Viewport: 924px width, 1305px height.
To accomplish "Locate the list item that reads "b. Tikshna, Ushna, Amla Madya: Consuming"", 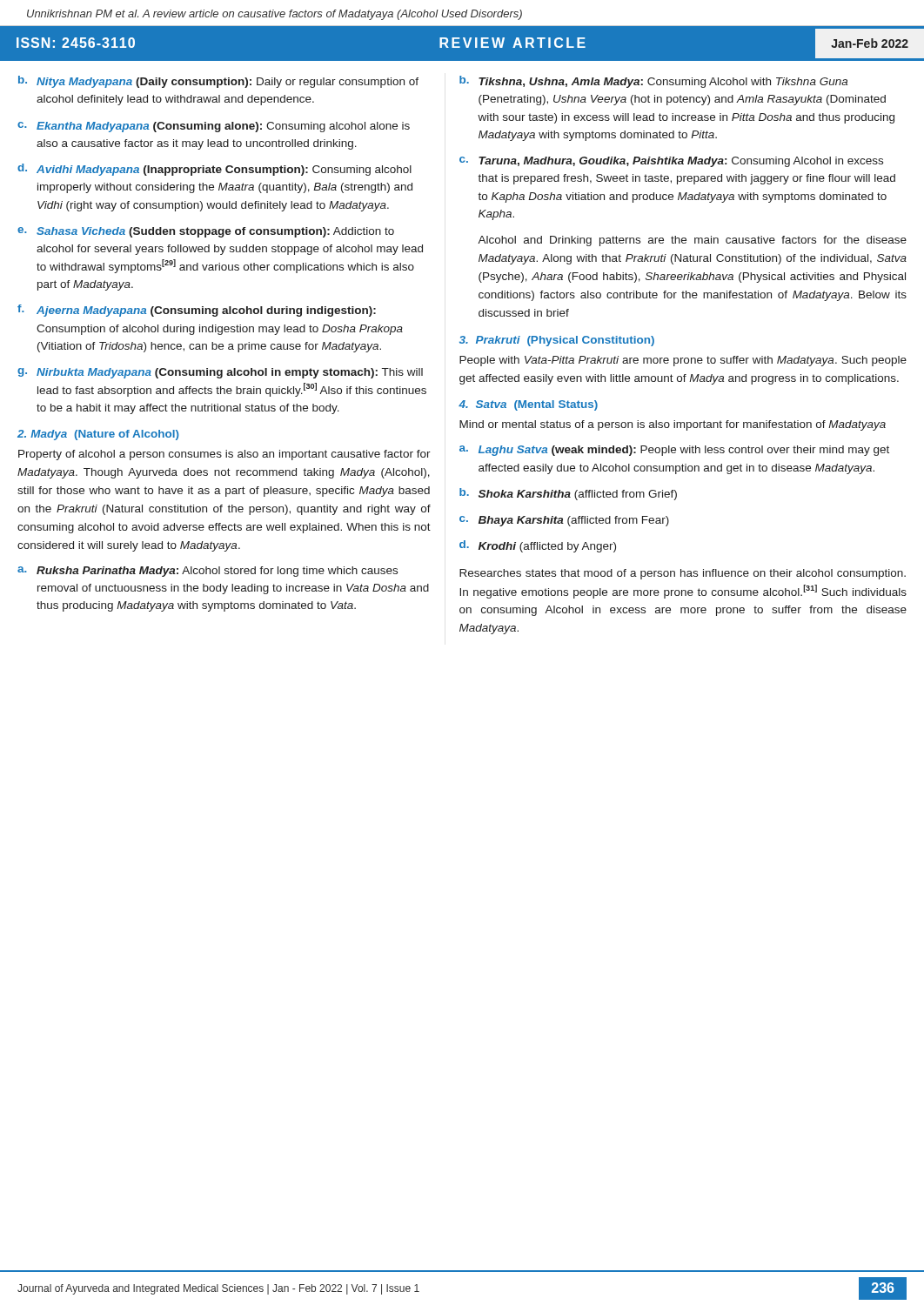I will [x=683, y=108].
